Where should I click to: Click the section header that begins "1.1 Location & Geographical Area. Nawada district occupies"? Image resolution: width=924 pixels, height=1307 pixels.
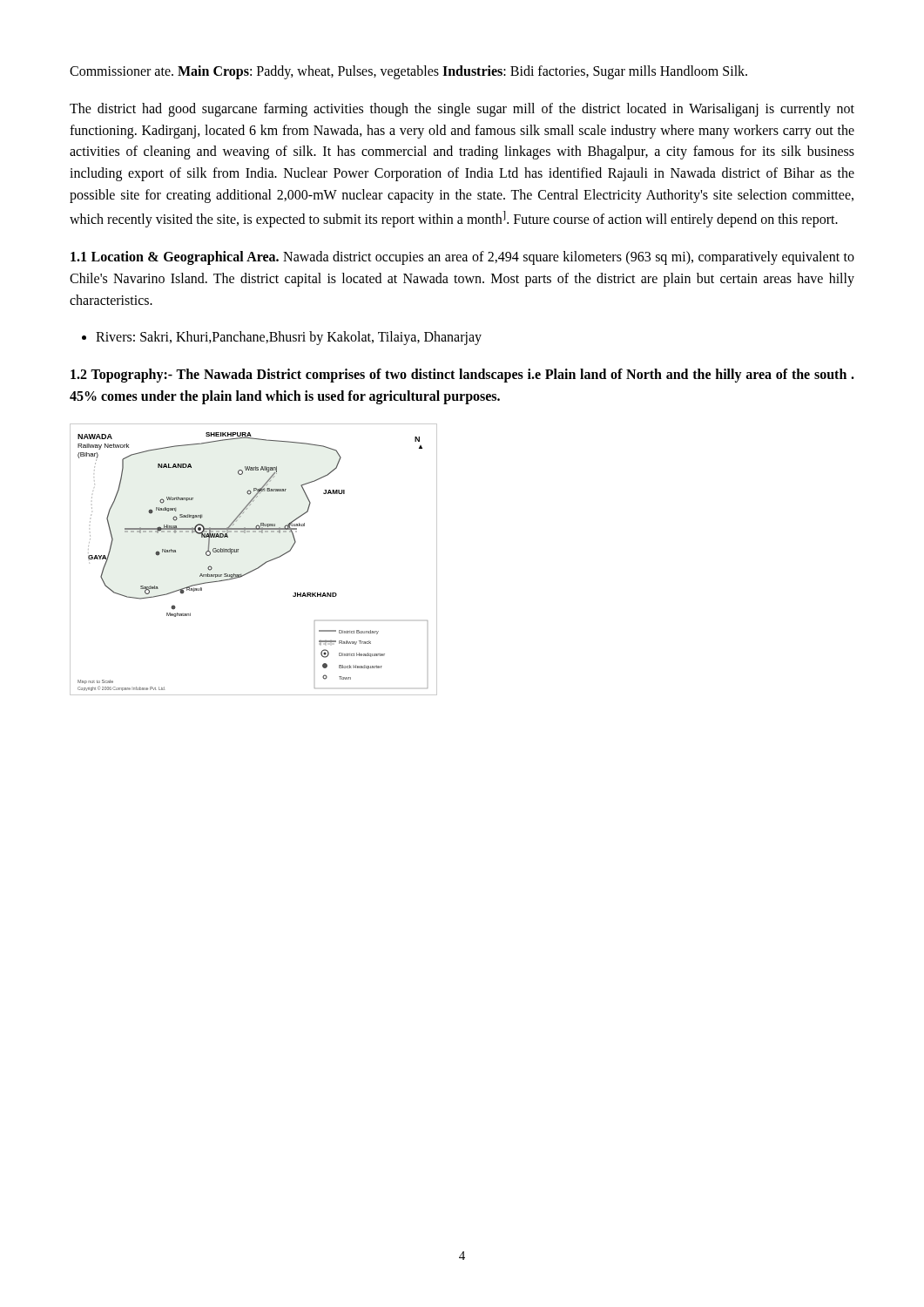point(462,278)
